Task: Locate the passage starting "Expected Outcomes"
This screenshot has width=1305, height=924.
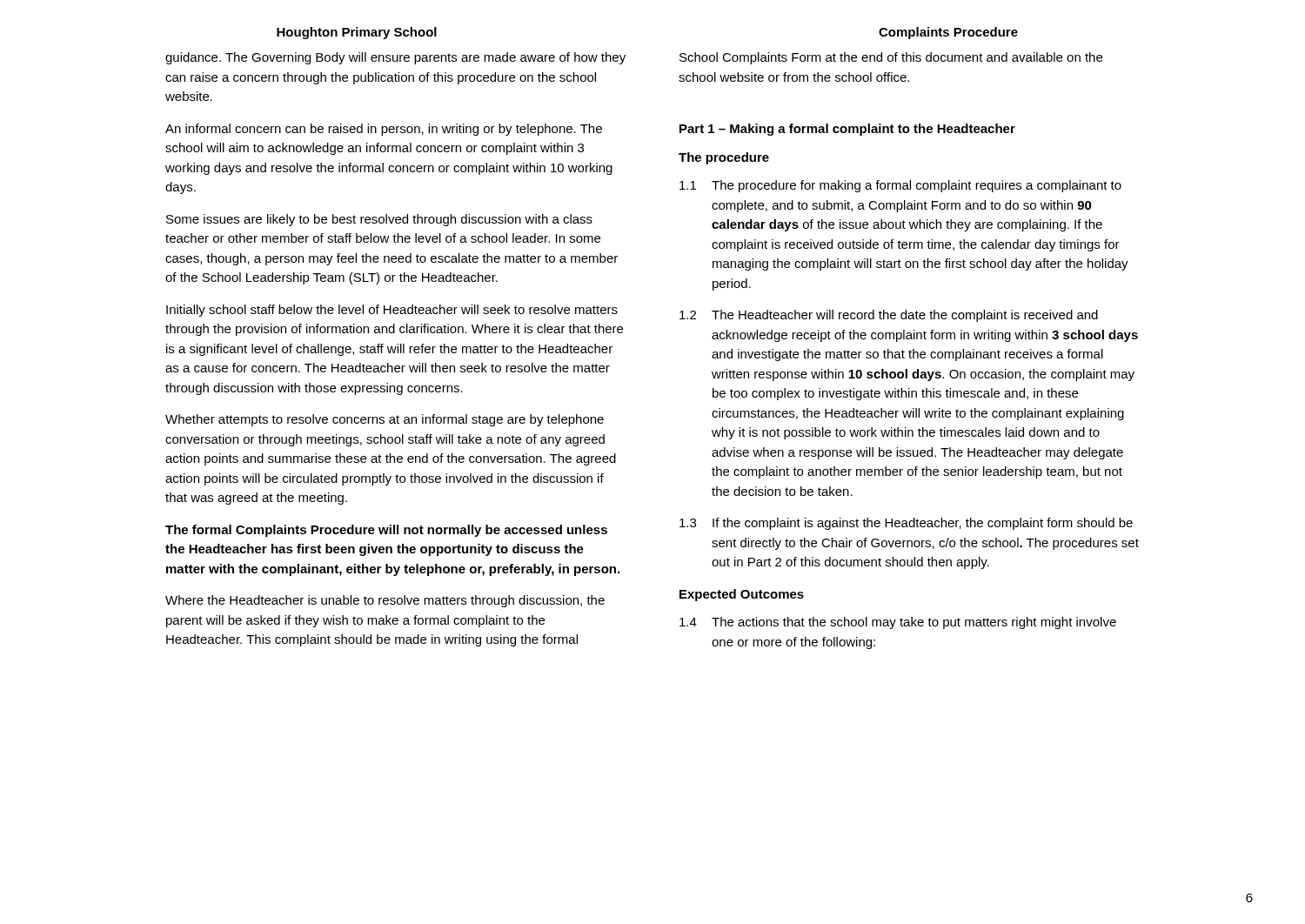Action: [742, 595]
